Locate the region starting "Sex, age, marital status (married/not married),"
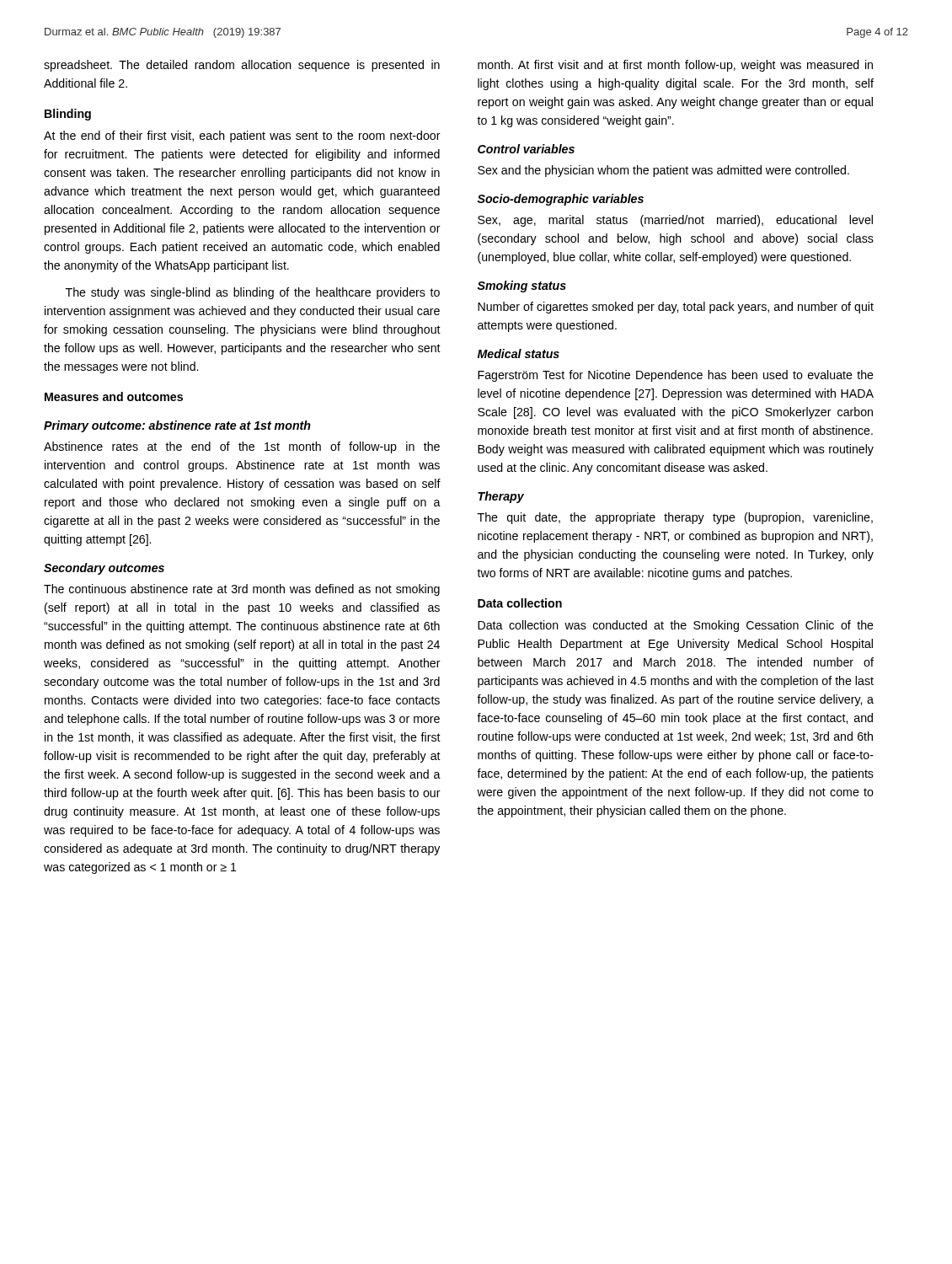The width and height of the screenshot is (952, 1264). 675,239
